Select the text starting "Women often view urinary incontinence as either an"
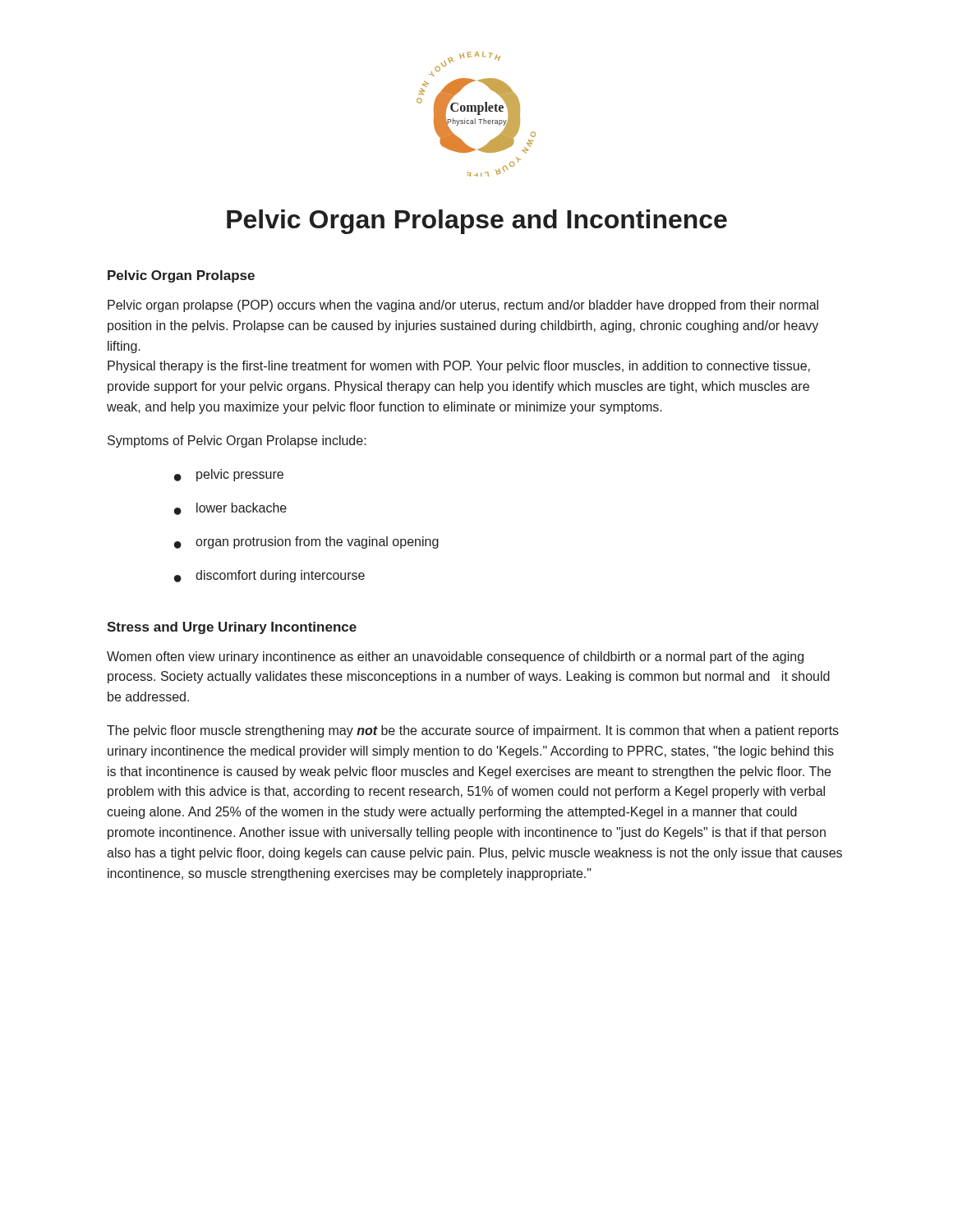The width and height of the screenshot is (953, 1232). [x=468, y=677]
